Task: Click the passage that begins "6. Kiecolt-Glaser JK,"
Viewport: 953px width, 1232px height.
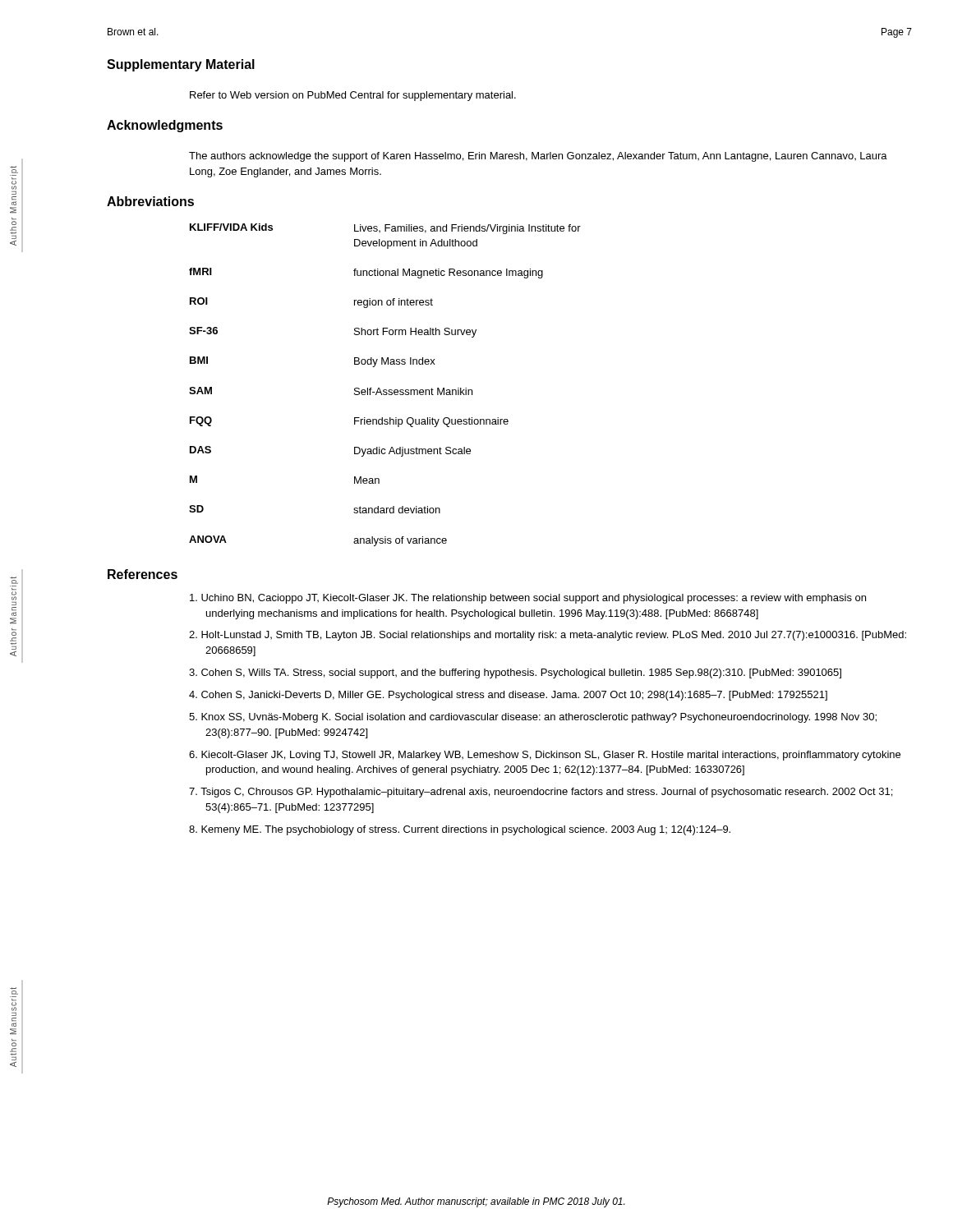Action: pos(545,762)
